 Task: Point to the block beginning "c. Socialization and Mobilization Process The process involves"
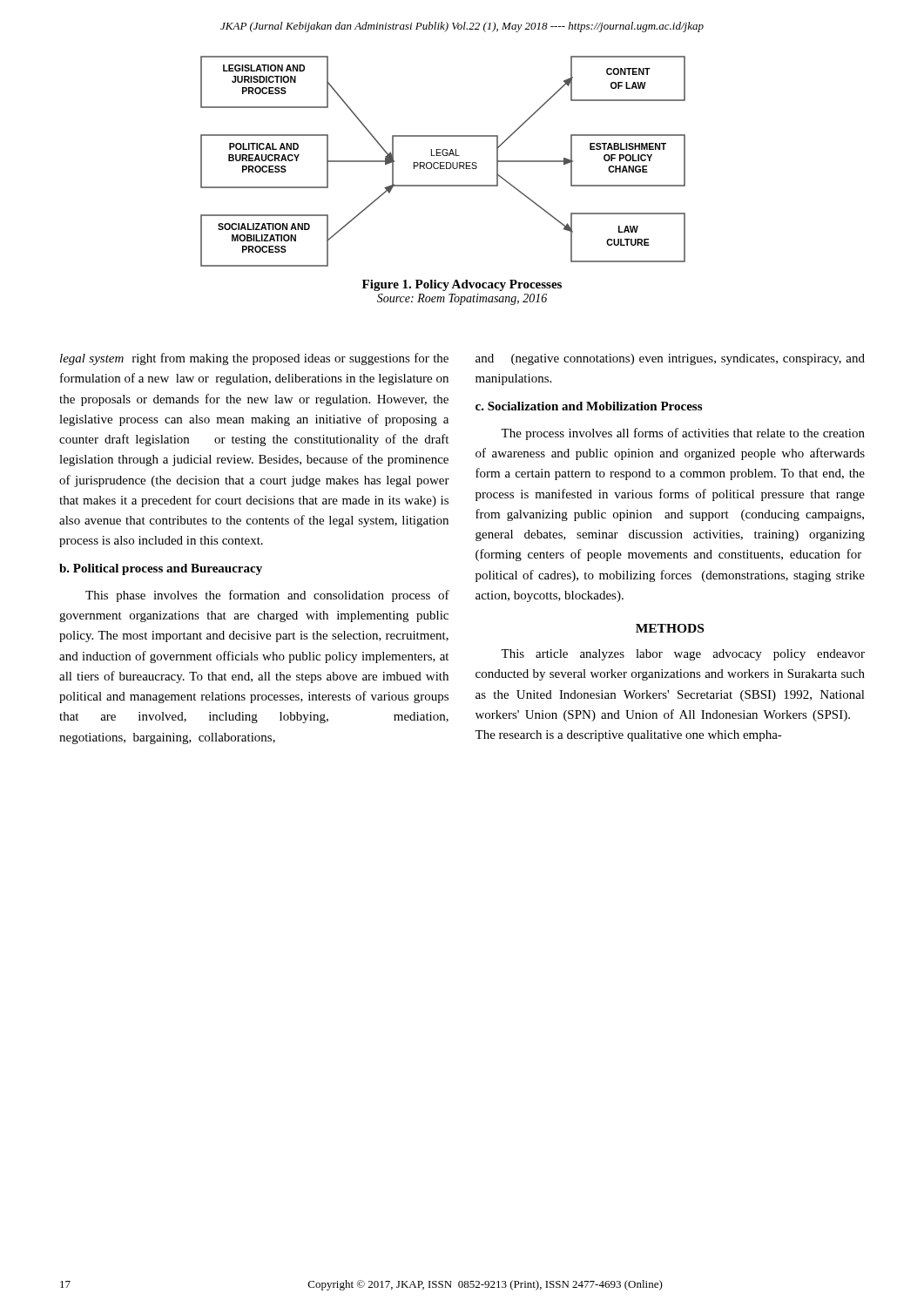[670, 501]
